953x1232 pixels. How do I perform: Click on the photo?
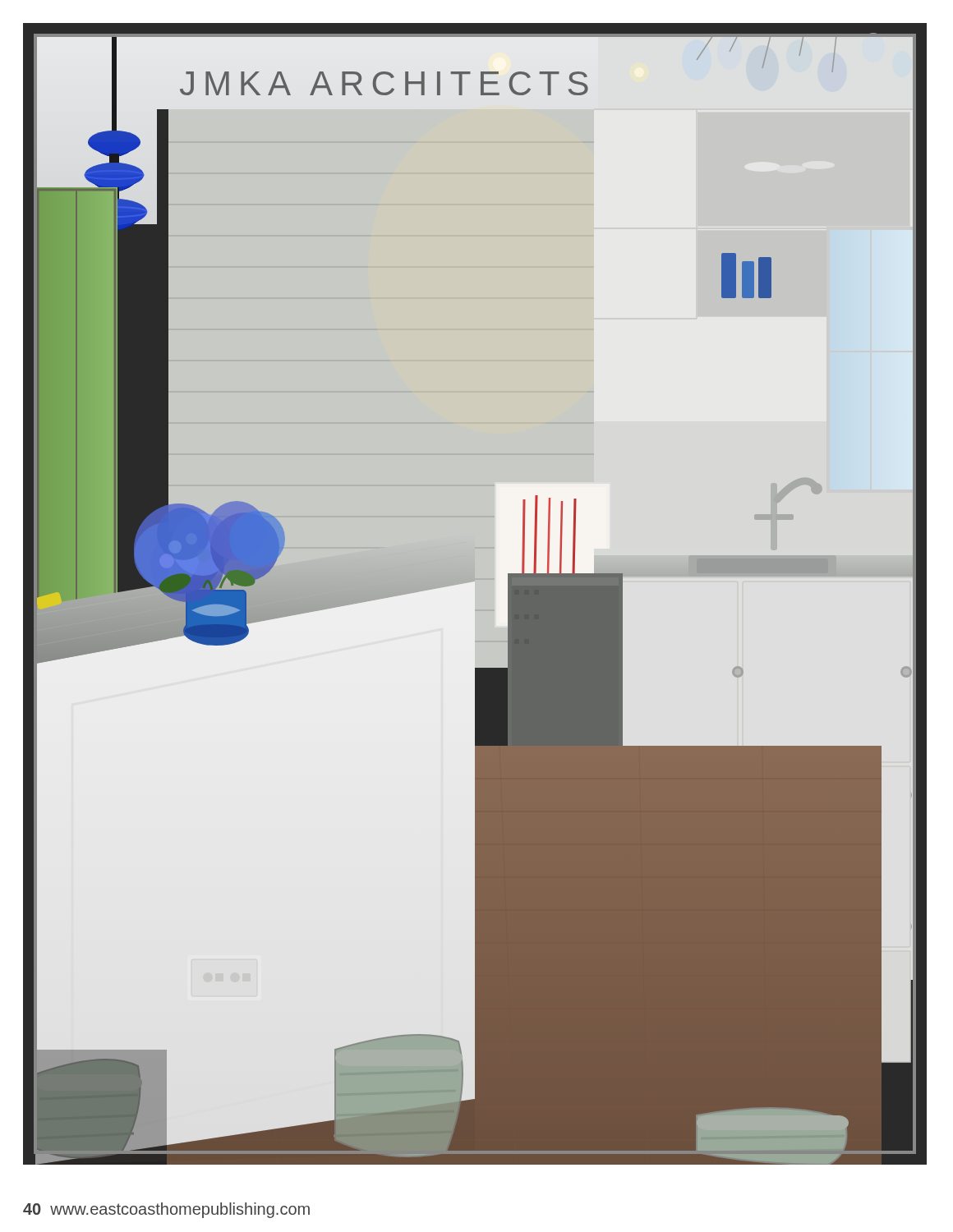pyautogui.click(x=475, y=594)
